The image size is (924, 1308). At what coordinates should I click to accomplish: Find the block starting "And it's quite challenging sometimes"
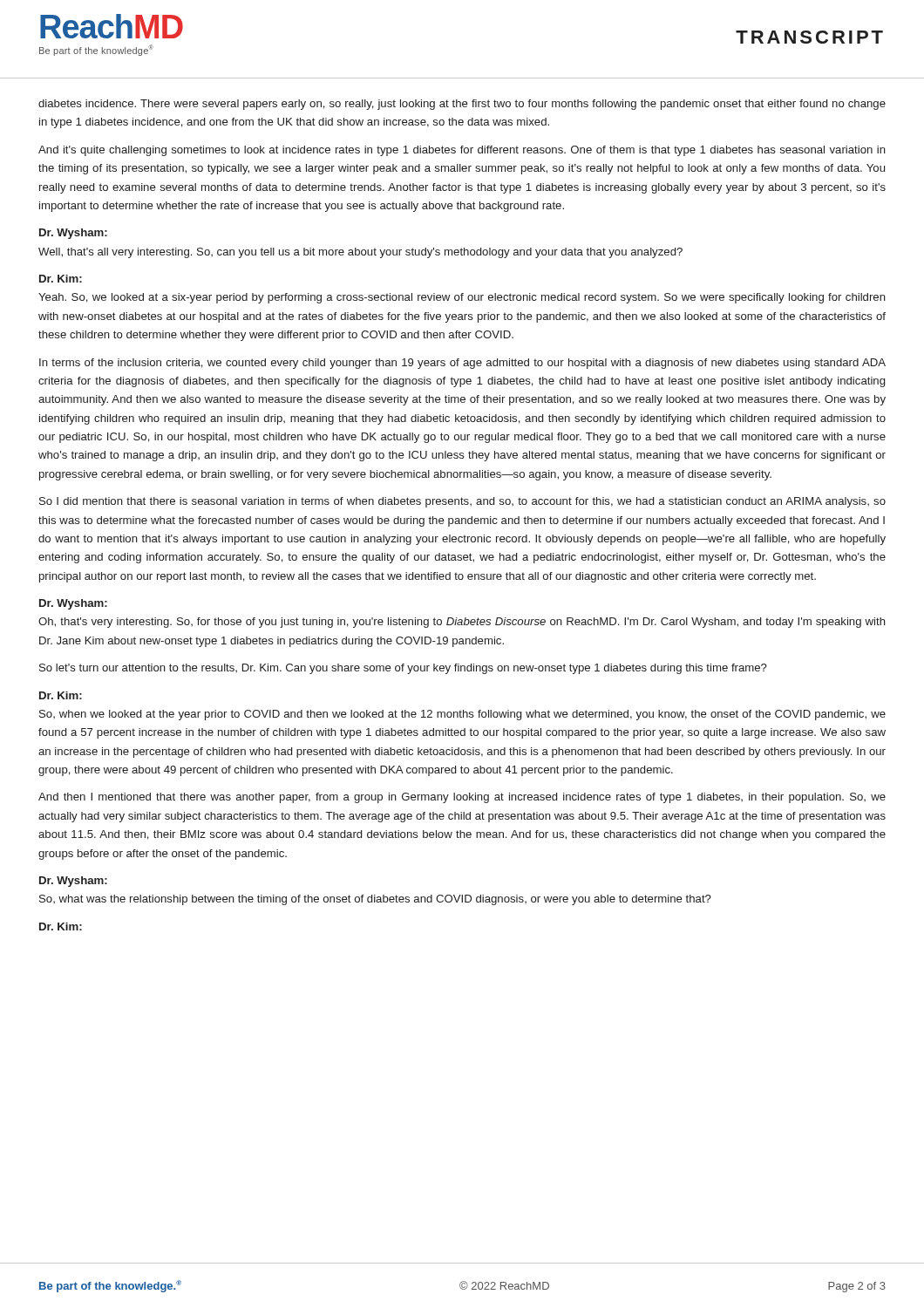pyautogui.click(x=462, y=177)
